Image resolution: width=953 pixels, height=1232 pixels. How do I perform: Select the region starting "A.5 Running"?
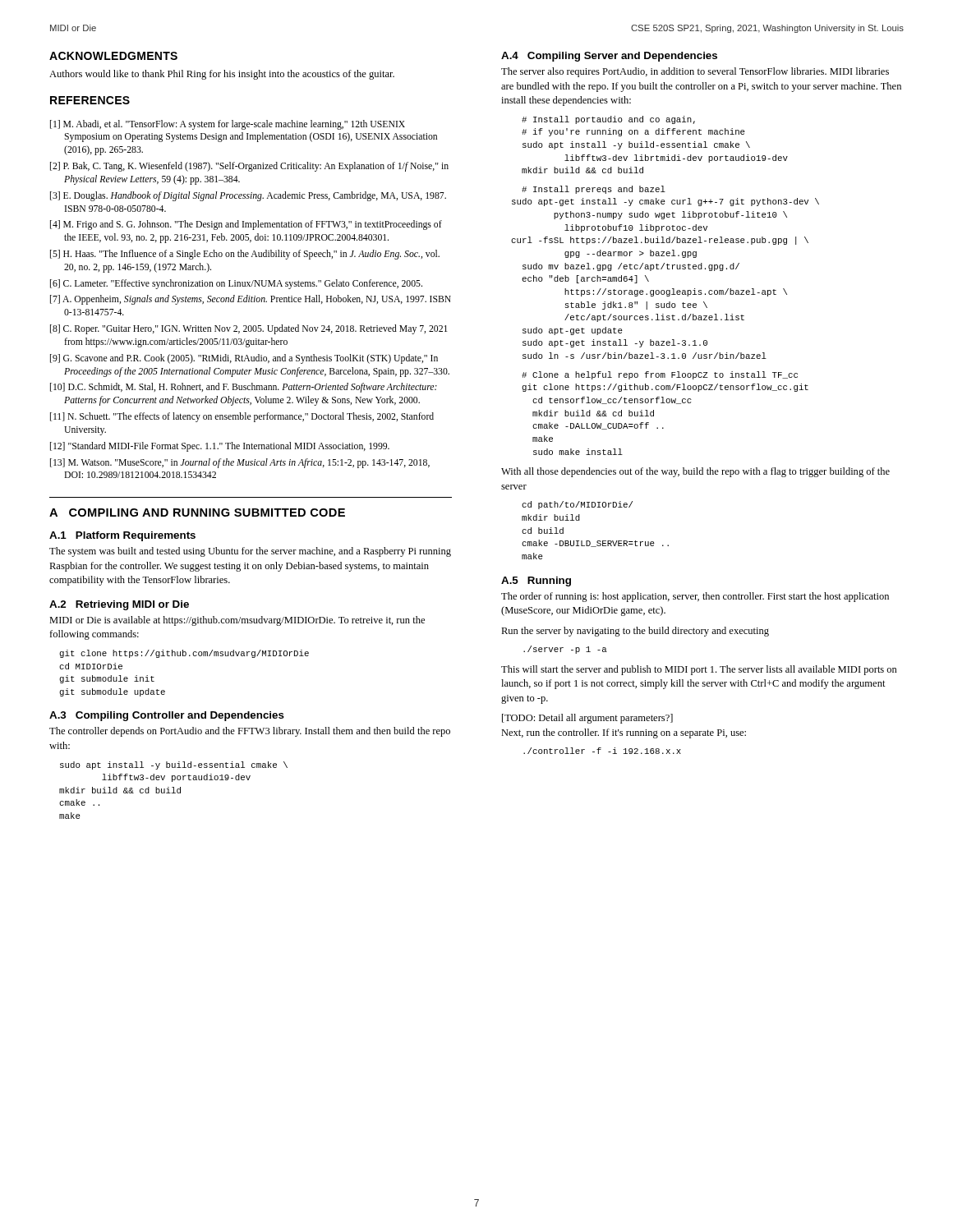tap(536, 582)
